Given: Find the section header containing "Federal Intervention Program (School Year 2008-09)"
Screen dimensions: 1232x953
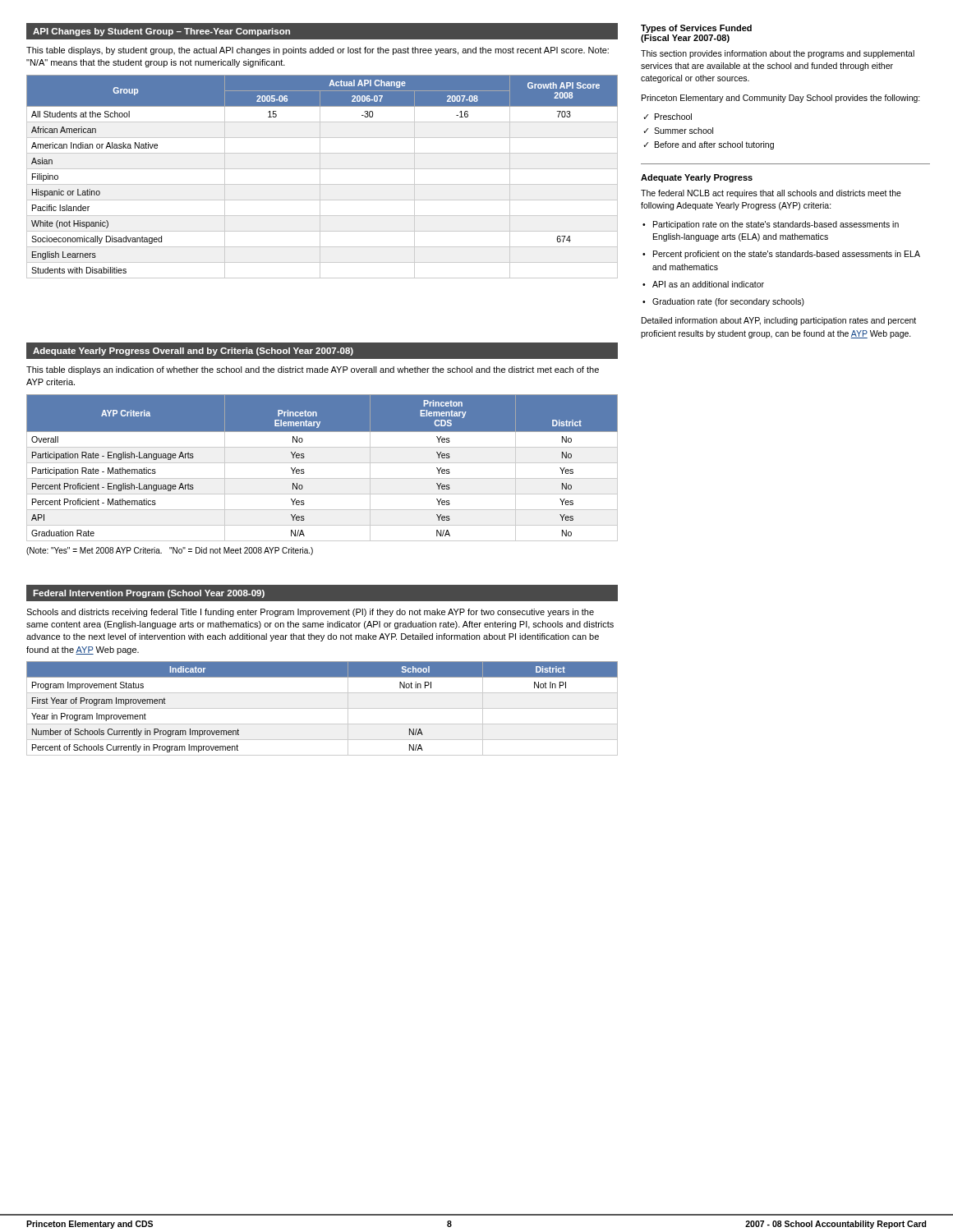Looking at the screenshot, I should tap(149, 593).
